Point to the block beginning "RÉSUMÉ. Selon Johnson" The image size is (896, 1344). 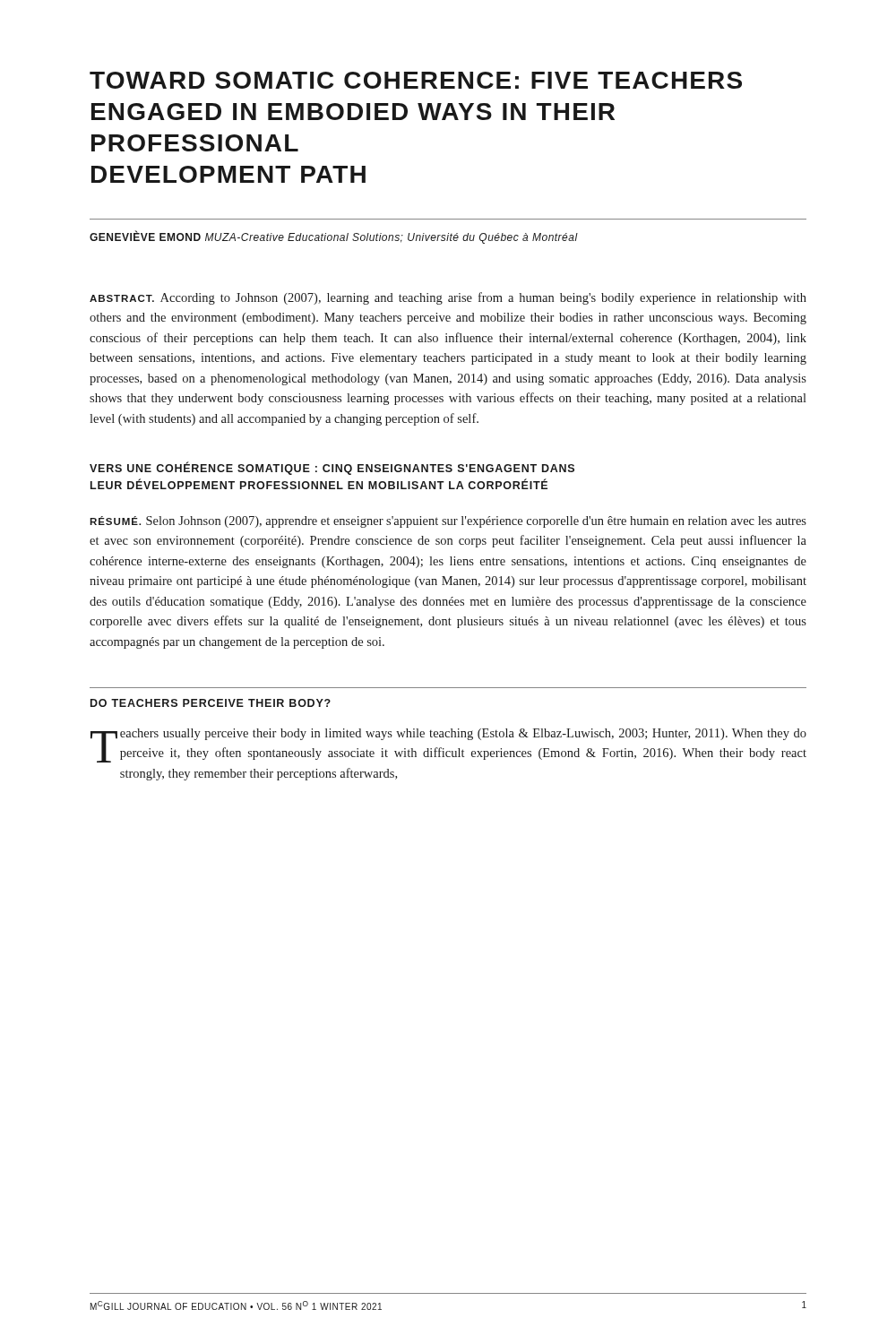448,581
